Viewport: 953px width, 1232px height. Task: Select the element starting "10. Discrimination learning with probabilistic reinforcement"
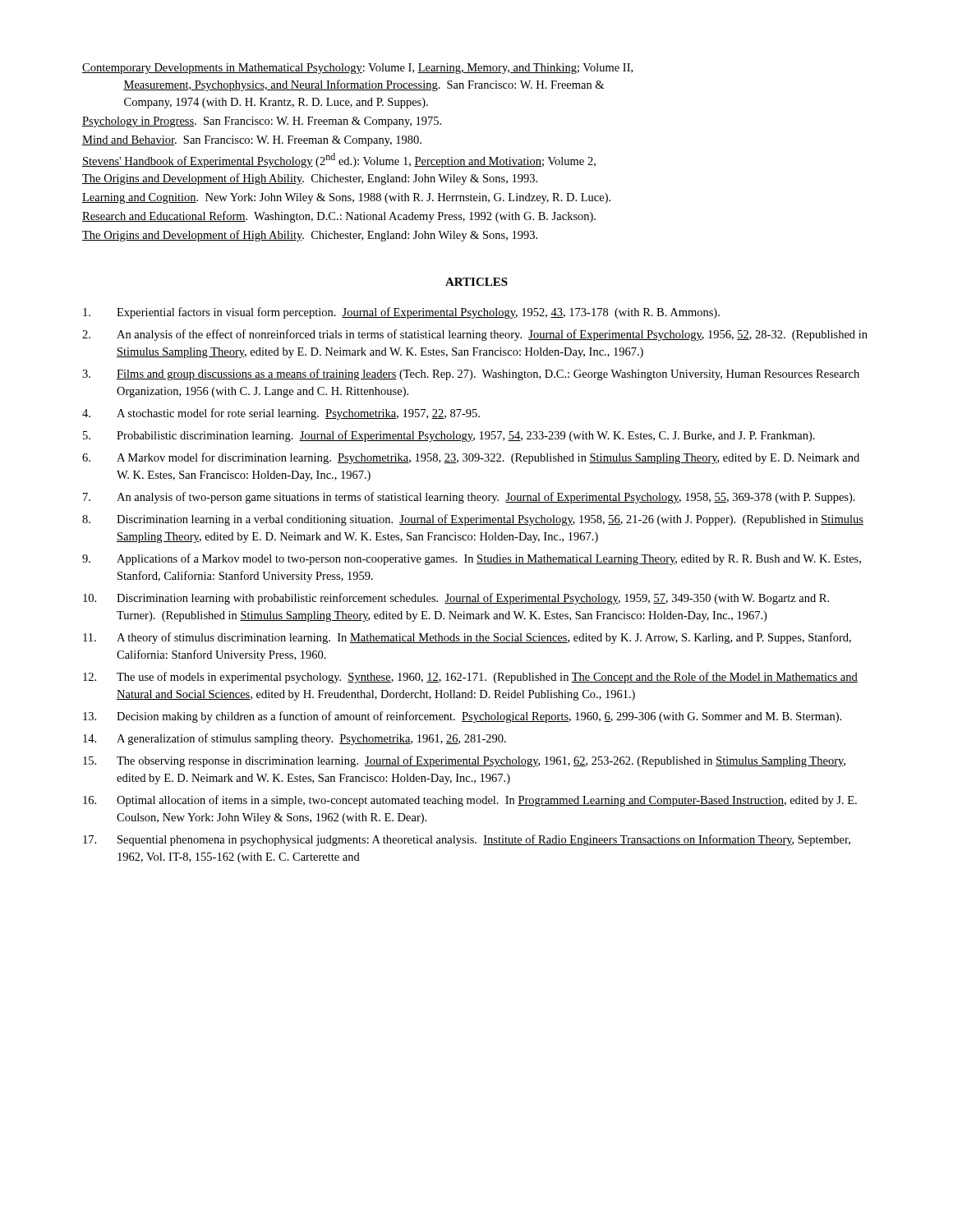coord(476,607)
